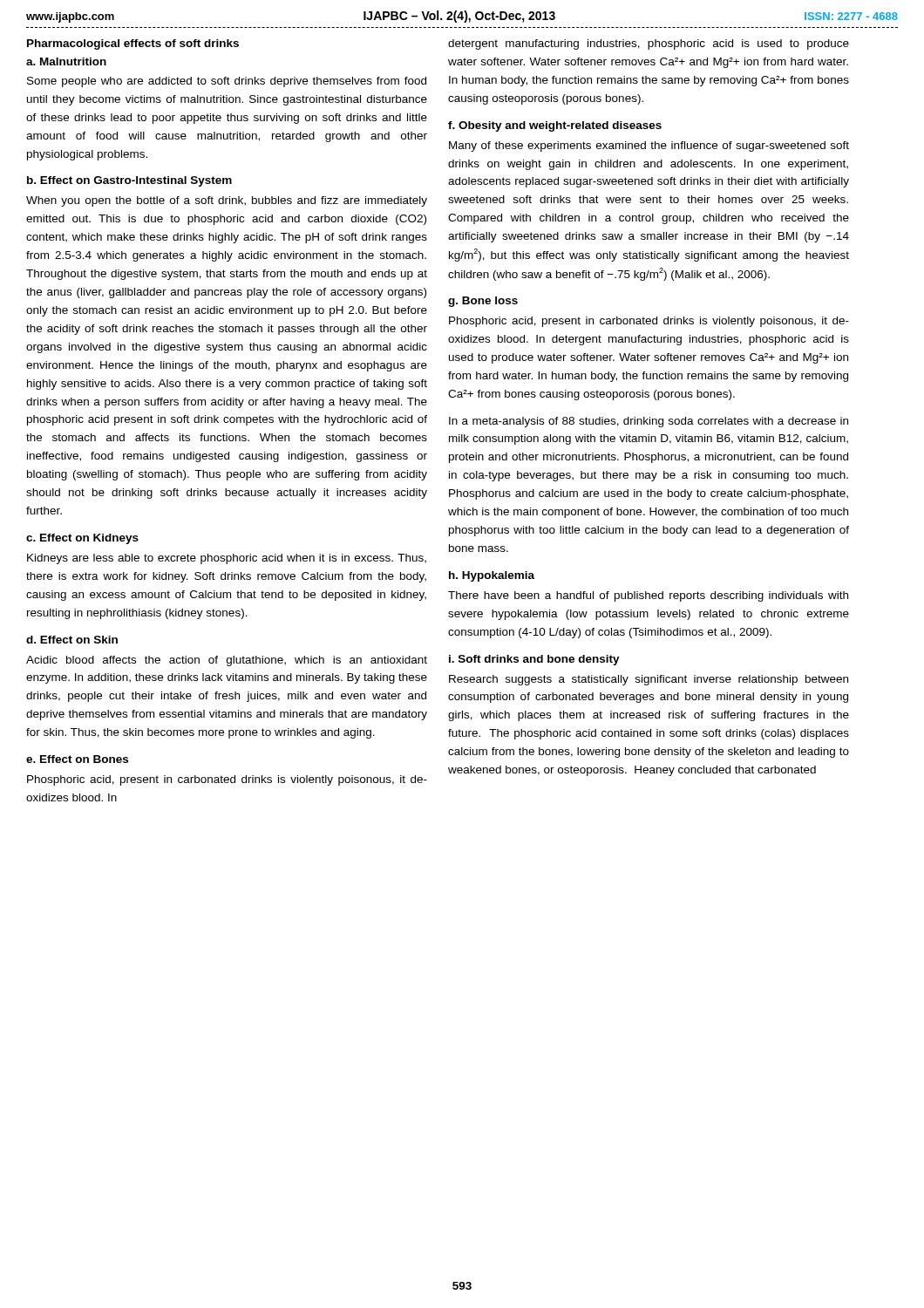
Task: Navigate to the element starting "h. Hypokalemia"
Action: click(x=492, y=576)
